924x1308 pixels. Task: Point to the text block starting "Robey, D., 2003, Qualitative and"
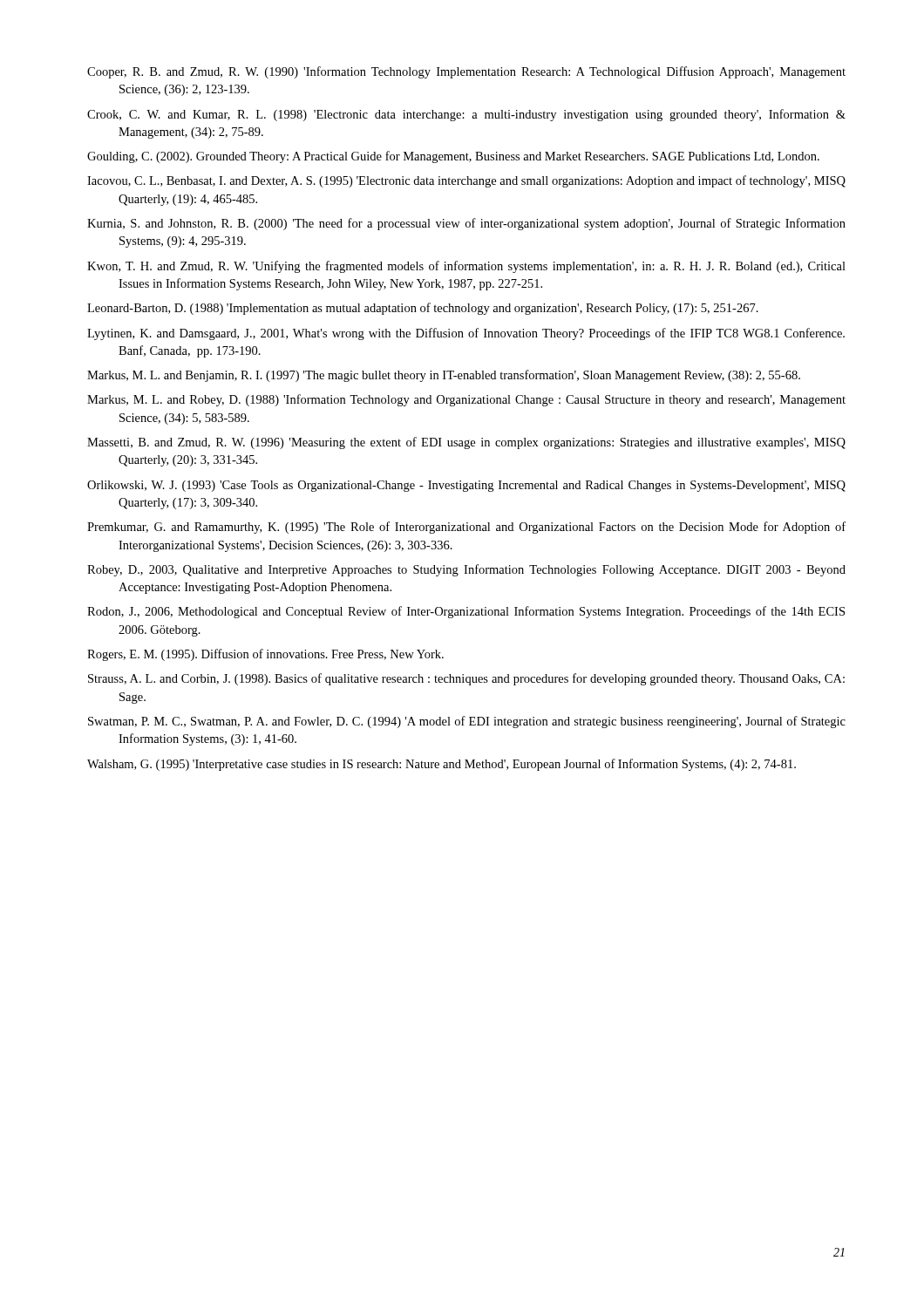click(466, 578)
